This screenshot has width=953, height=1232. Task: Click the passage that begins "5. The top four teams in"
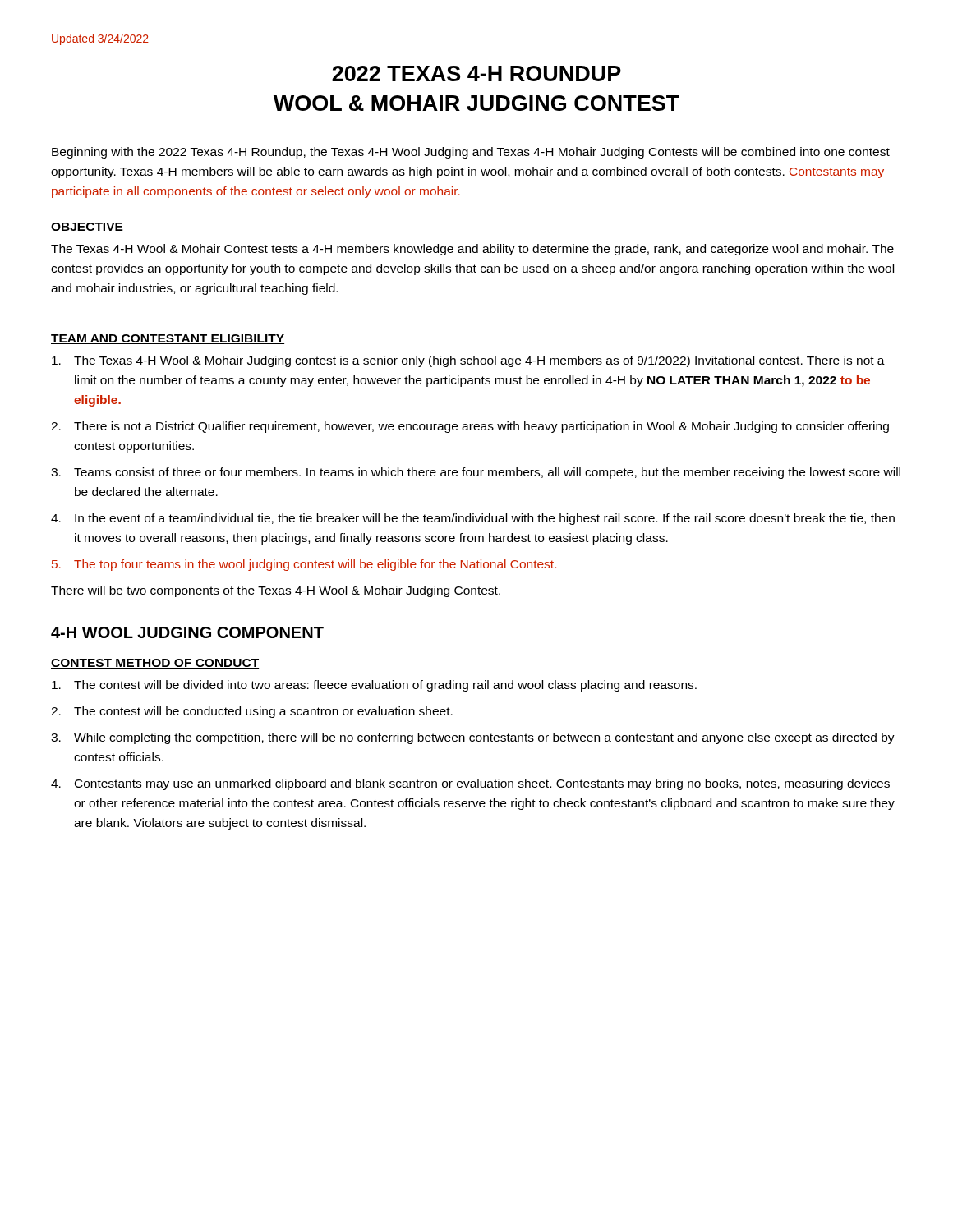pos(476,564)
